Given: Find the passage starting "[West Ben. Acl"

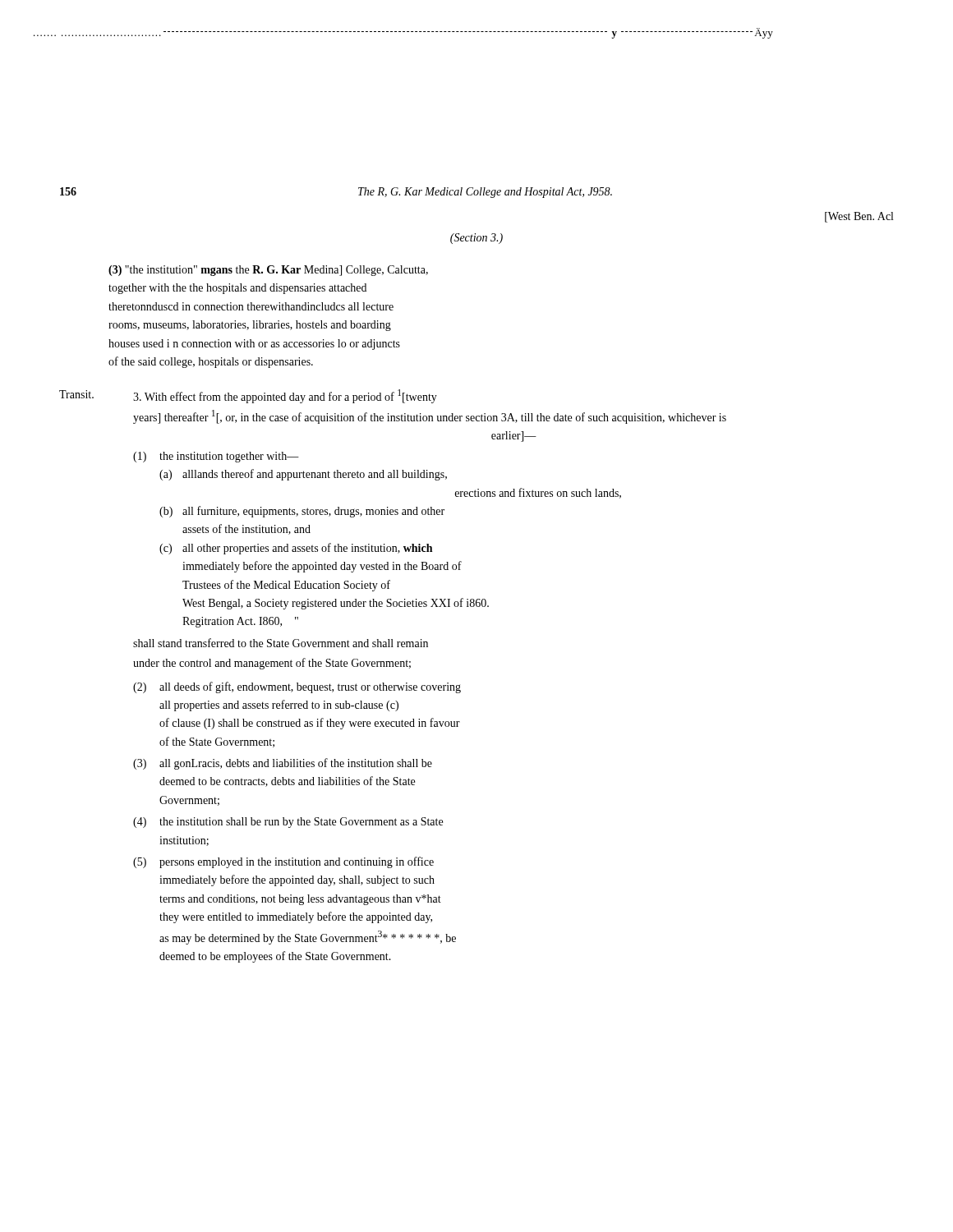Looking at the screenshot, I should (859, 216).
